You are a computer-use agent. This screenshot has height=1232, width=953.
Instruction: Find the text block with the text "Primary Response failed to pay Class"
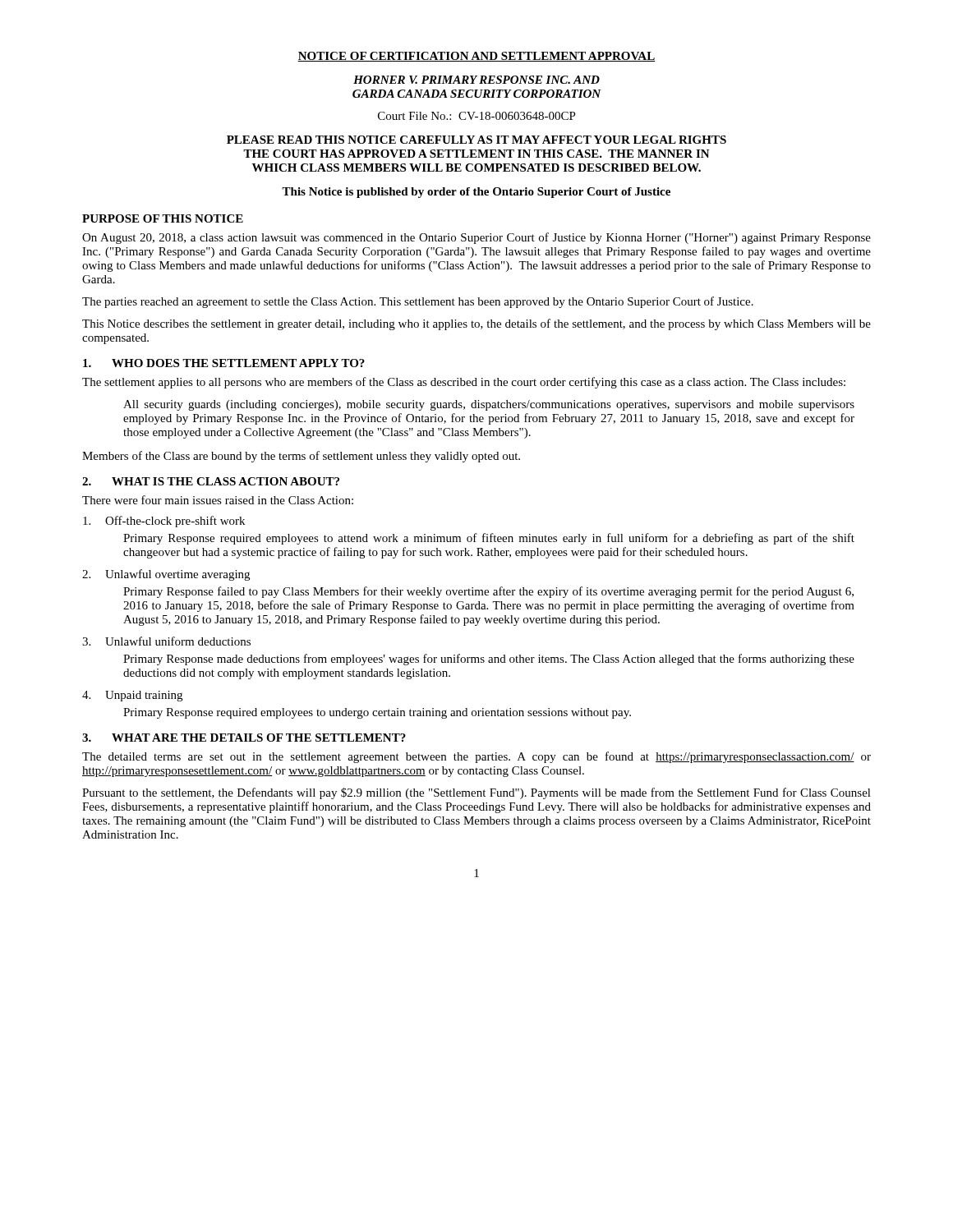click(x=489, y=605)
